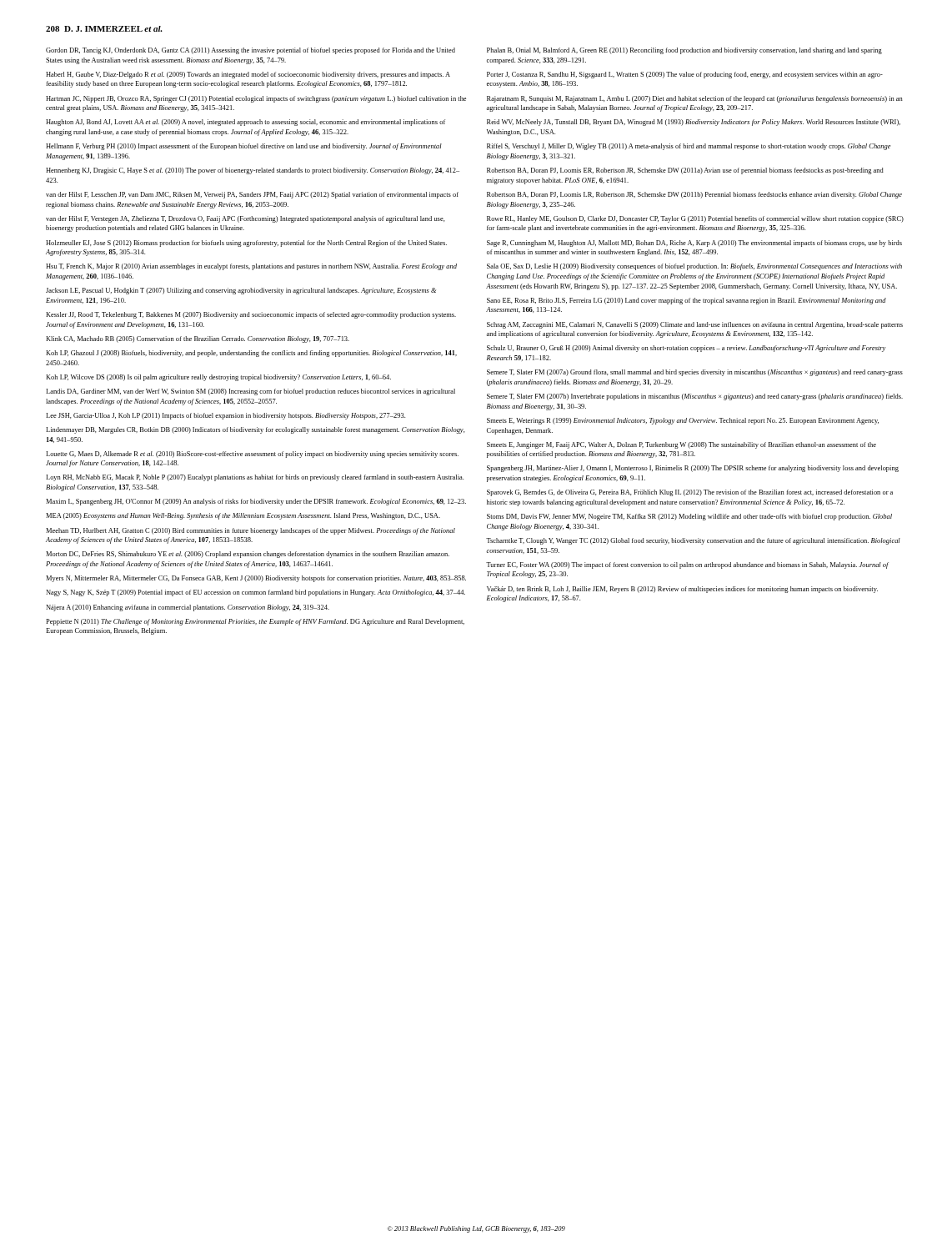Locate the list item containing "Smeets E, Junginger M, Faaij APC,"
This screenshot has width=952, height=1251.
click(x=681, y=449)
